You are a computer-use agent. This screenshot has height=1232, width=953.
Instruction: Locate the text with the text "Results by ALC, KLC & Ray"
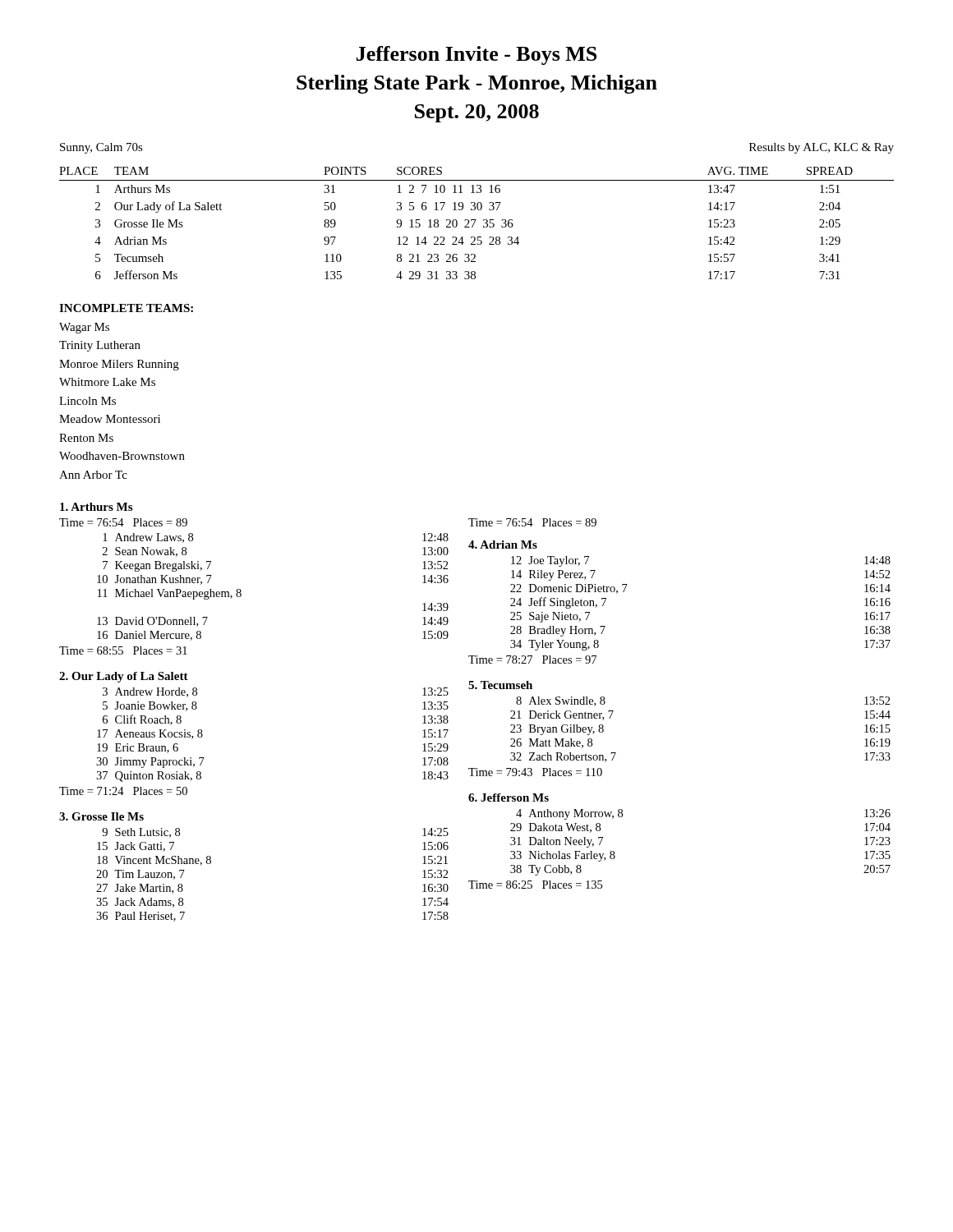click(821, 147)
